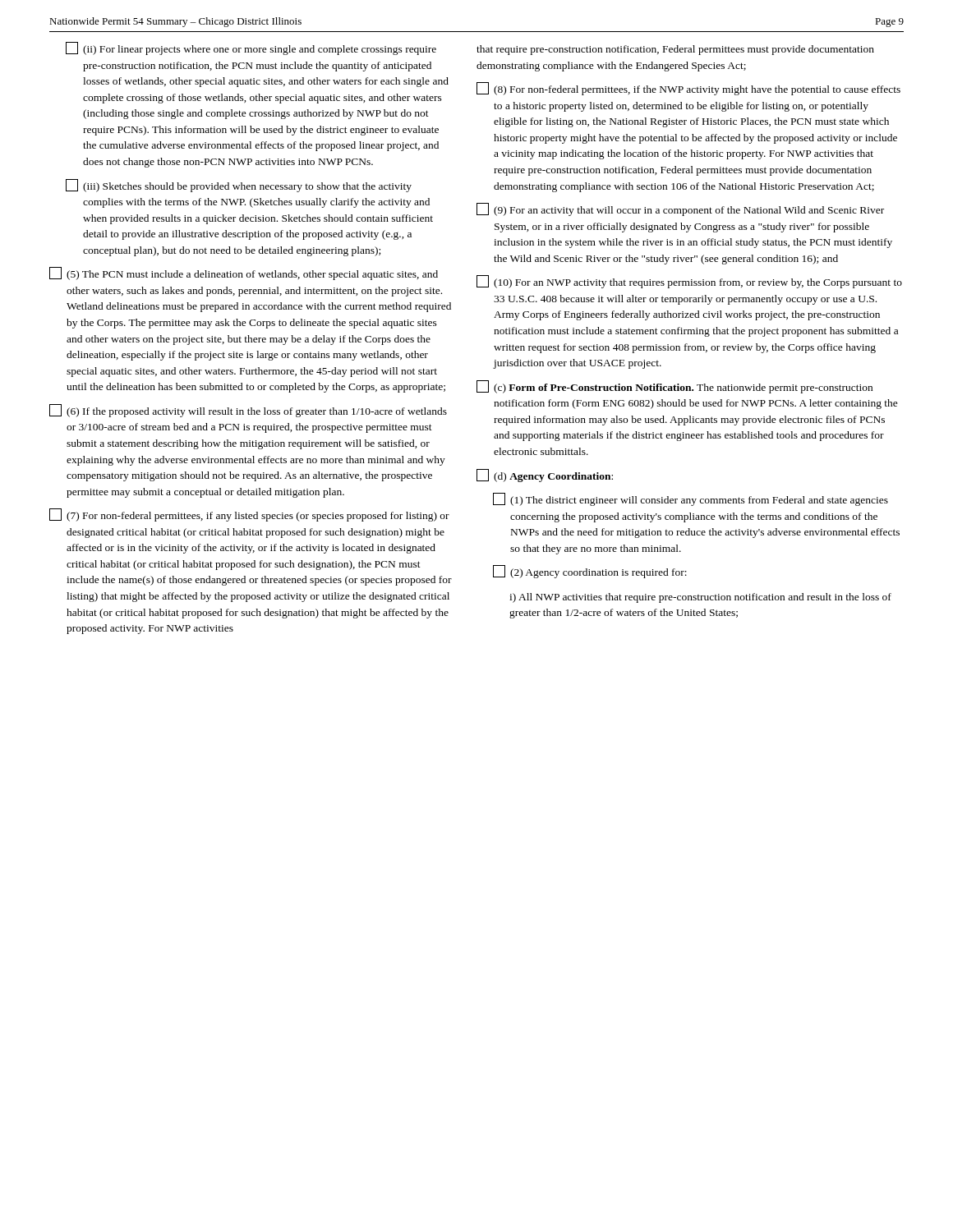Find the list item containing "(iii) Sketches should be provided when necessary to"
Screen dimensions: 1232x953
(x=259, y=218)
